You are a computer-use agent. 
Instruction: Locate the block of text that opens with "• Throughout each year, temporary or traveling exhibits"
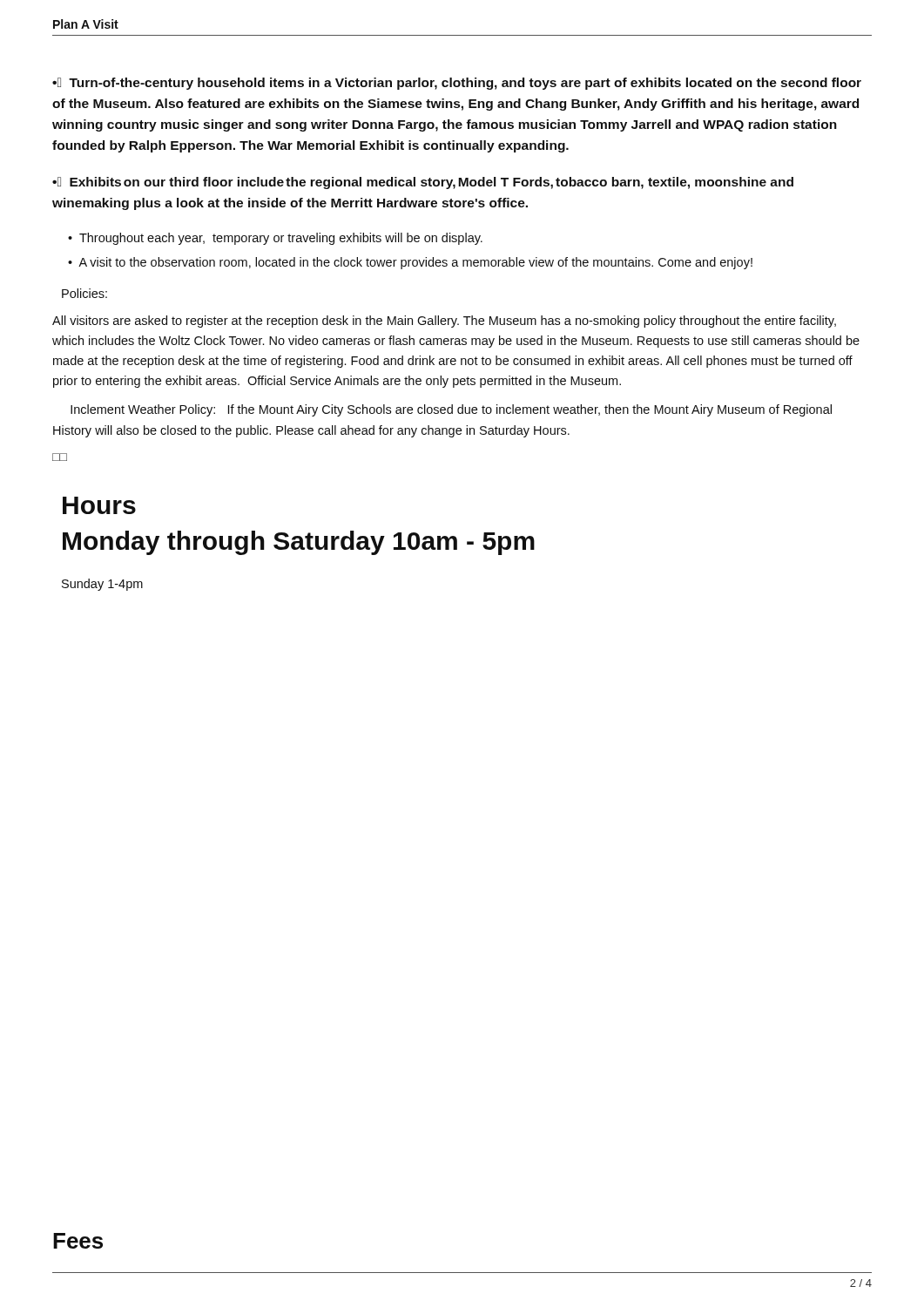click(x=272, y=238)
